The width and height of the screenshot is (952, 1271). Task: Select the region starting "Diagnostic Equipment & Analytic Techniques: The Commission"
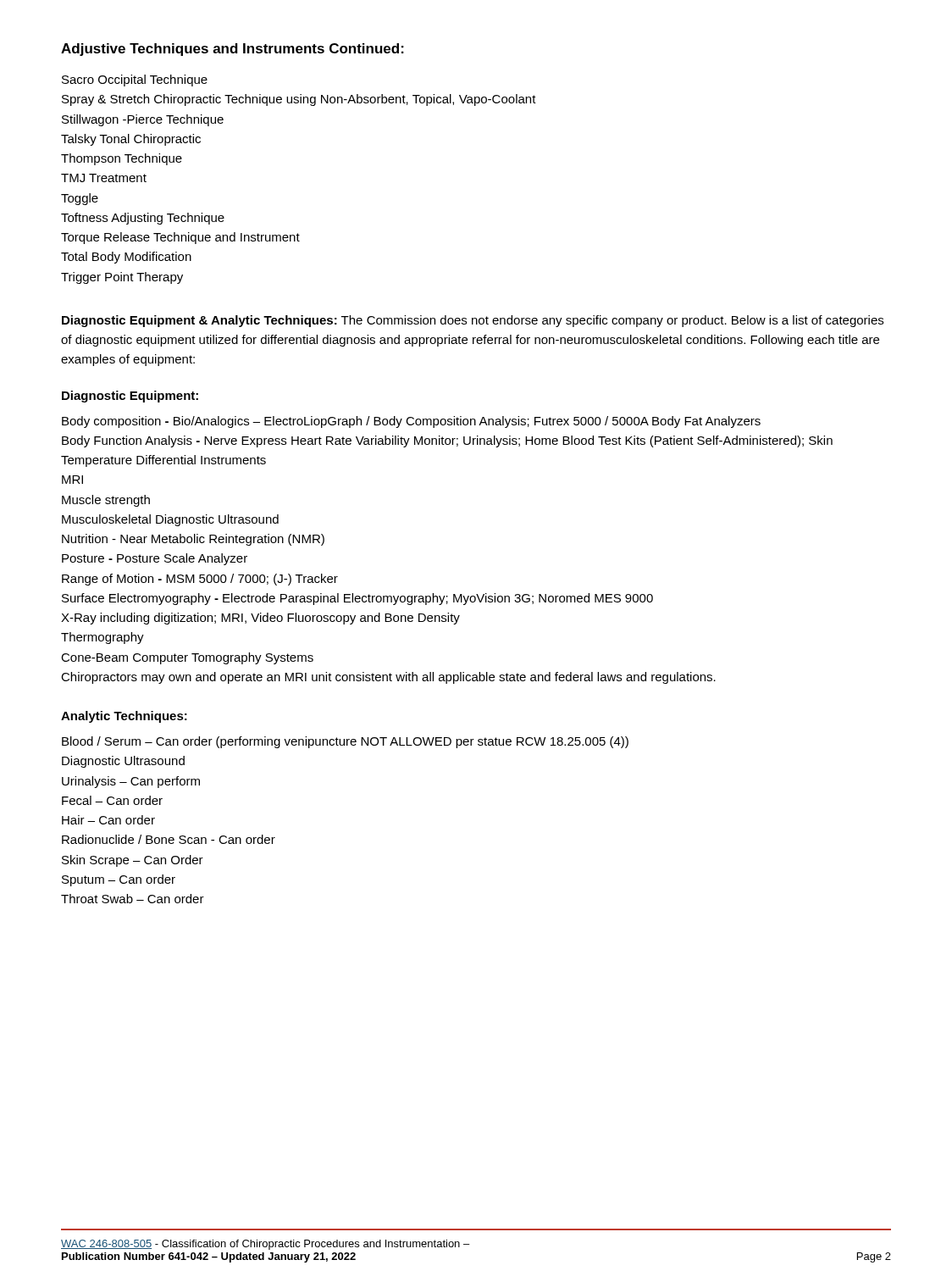[476, 339]
